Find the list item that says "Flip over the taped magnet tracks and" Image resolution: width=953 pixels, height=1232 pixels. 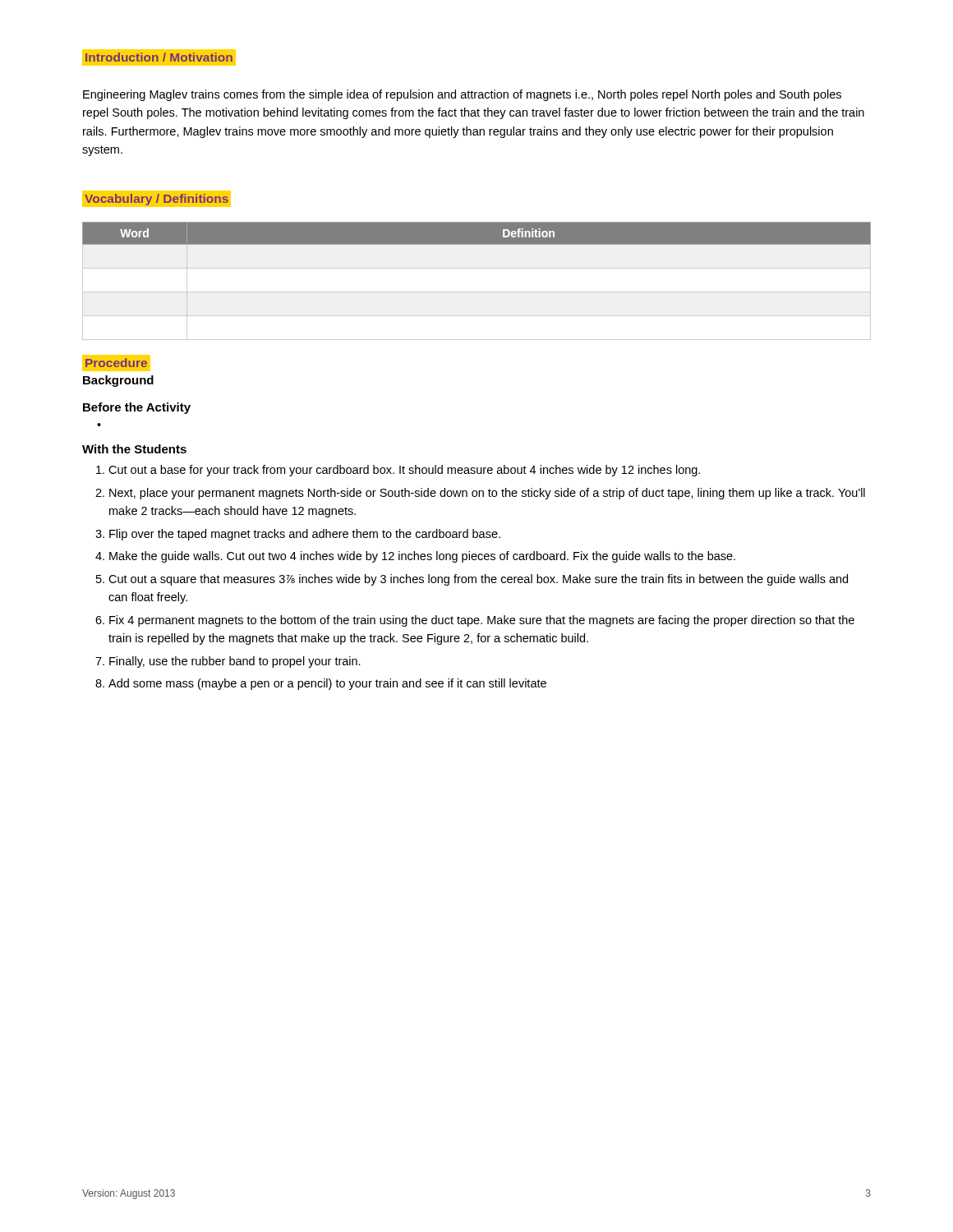pyautogui.click(x=305, y=534)
